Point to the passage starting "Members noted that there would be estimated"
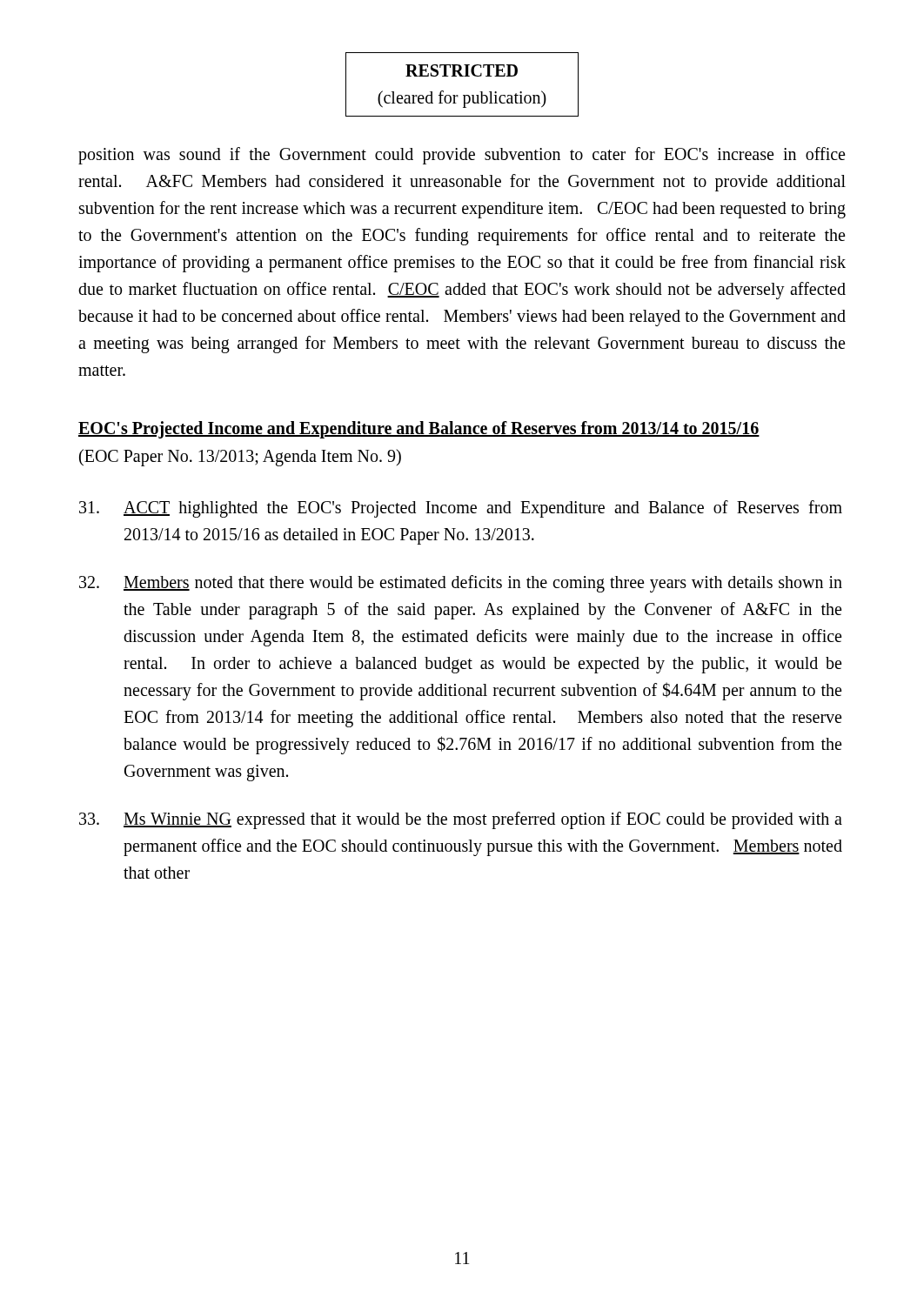The height and width of the screenshot is (1305, 924). point(460,677)
